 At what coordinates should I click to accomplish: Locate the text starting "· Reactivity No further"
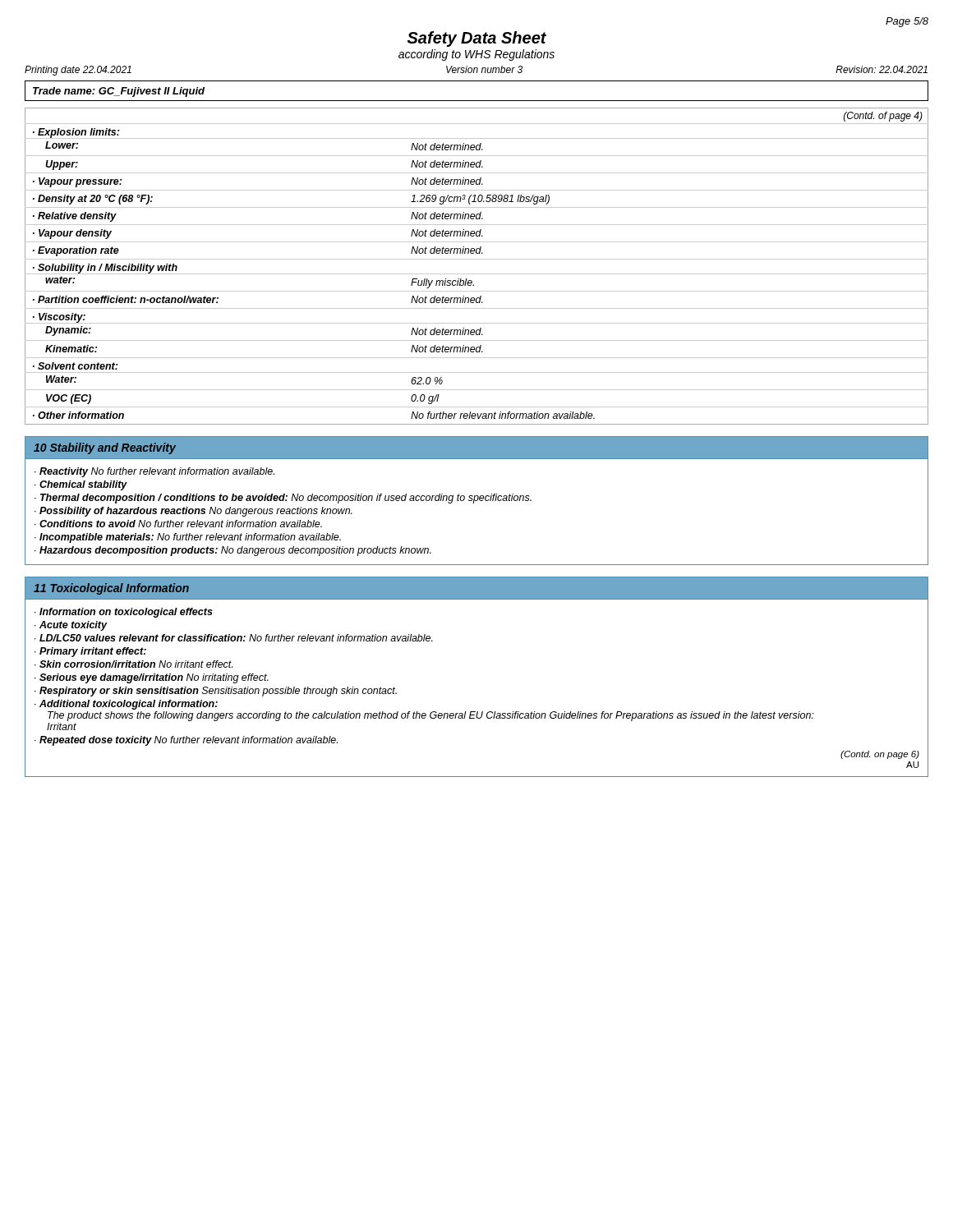click(x=155, y=471)
